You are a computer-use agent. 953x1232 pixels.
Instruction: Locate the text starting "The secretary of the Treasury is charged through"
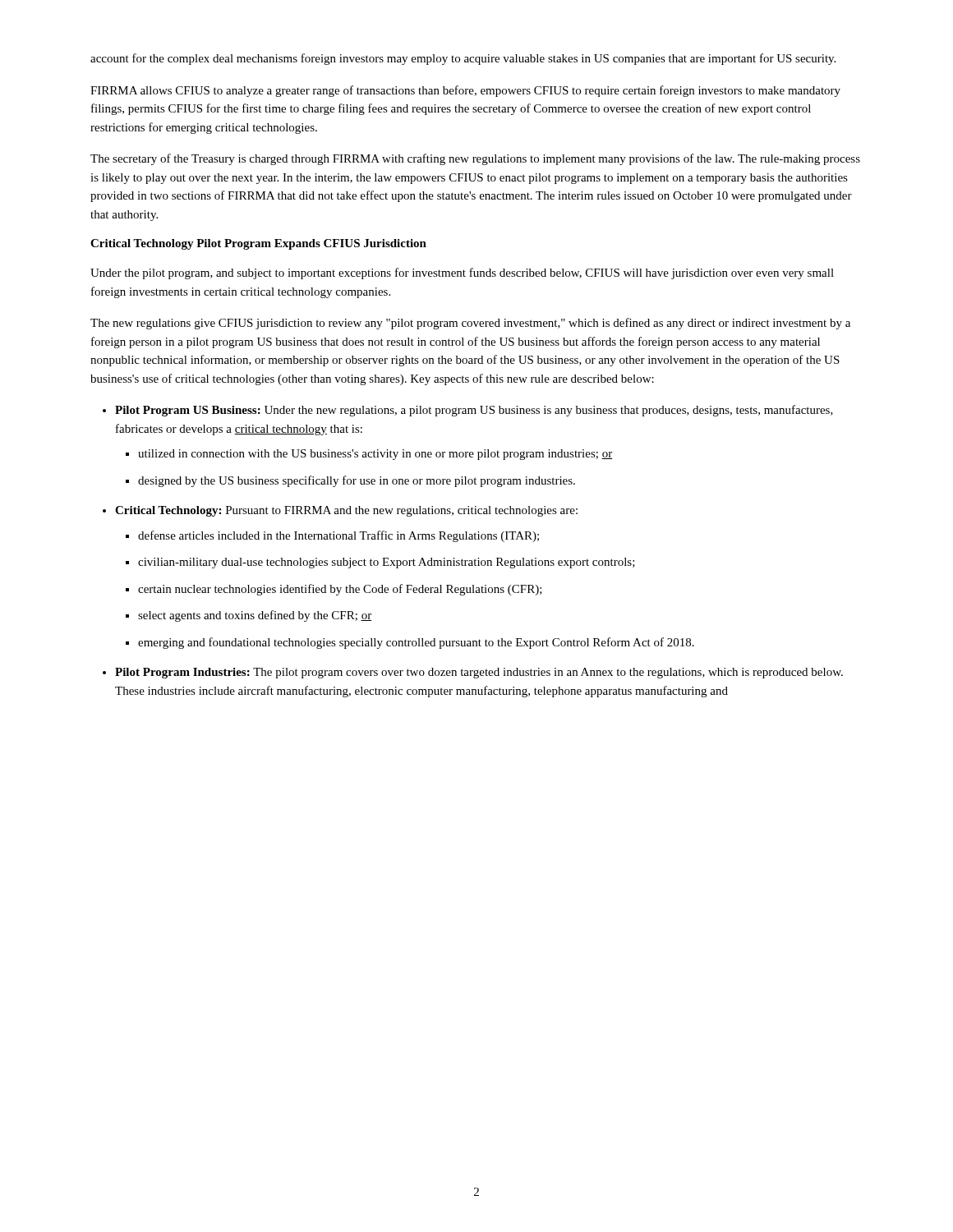475,186
